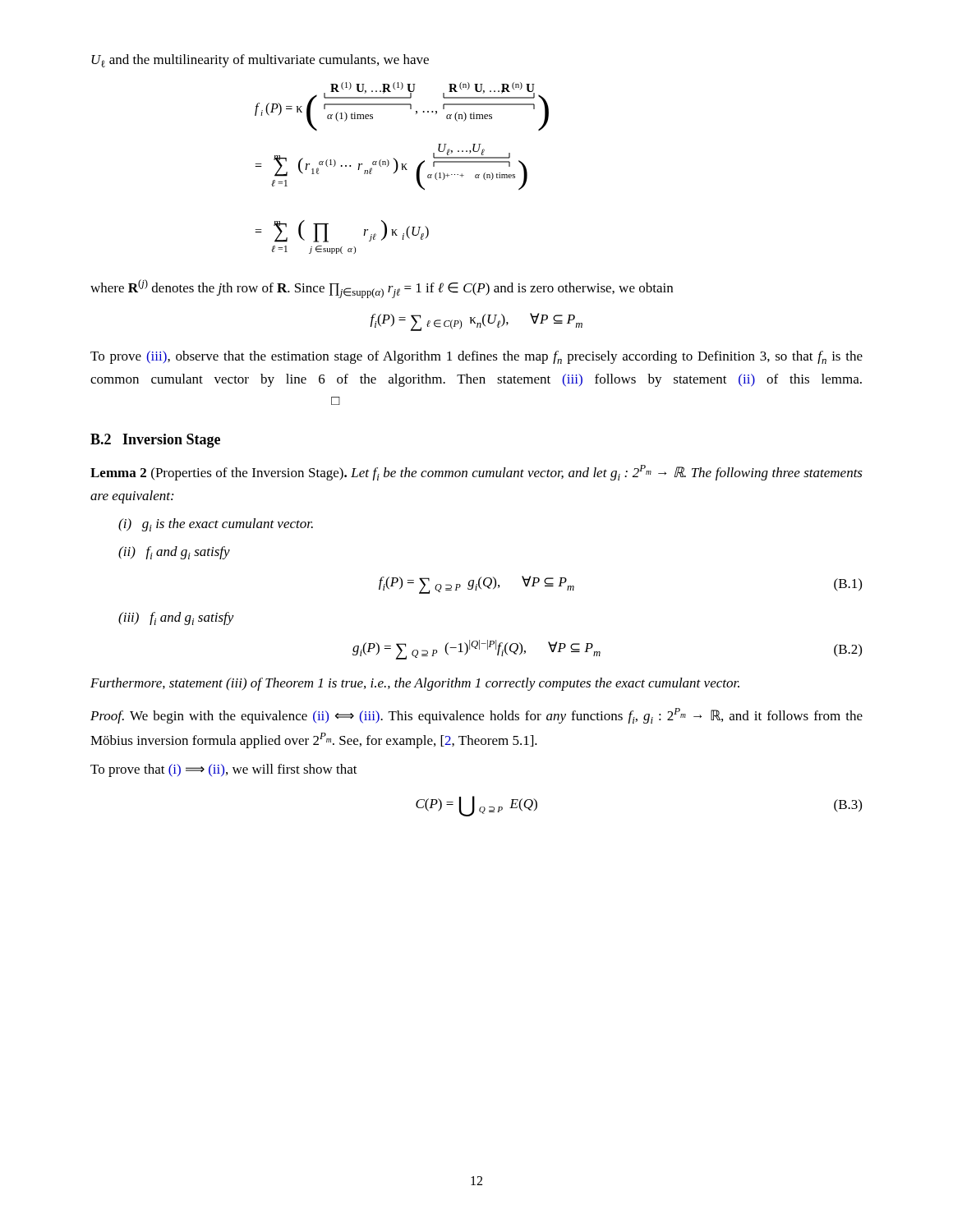953x1232 pixels.
Task: Where is the passage that starts "Uℓ and the multilinearity of multivariate cumulants, we"?
Action: point(260,61)
